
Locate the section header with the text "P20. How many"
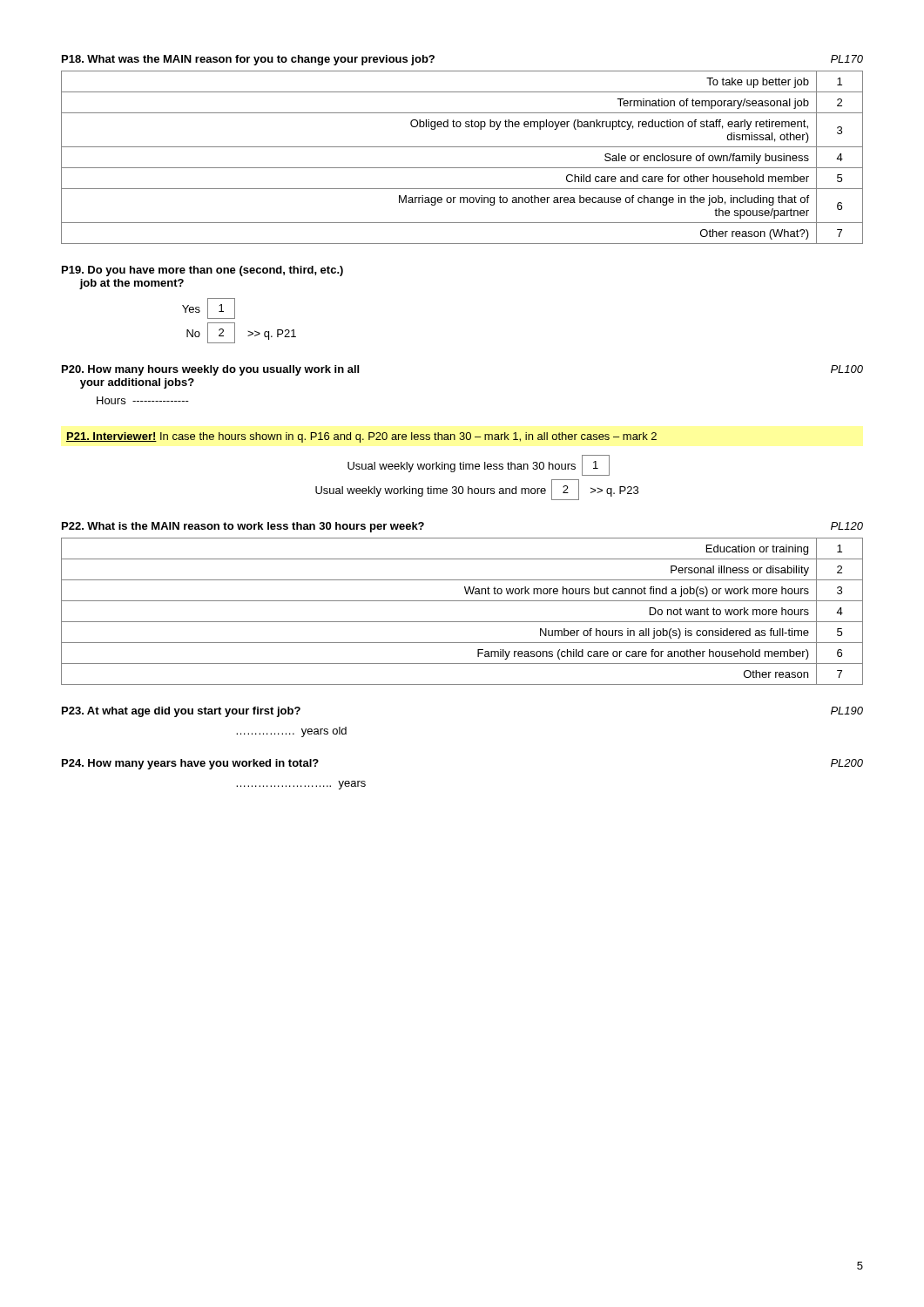[210, 370]
